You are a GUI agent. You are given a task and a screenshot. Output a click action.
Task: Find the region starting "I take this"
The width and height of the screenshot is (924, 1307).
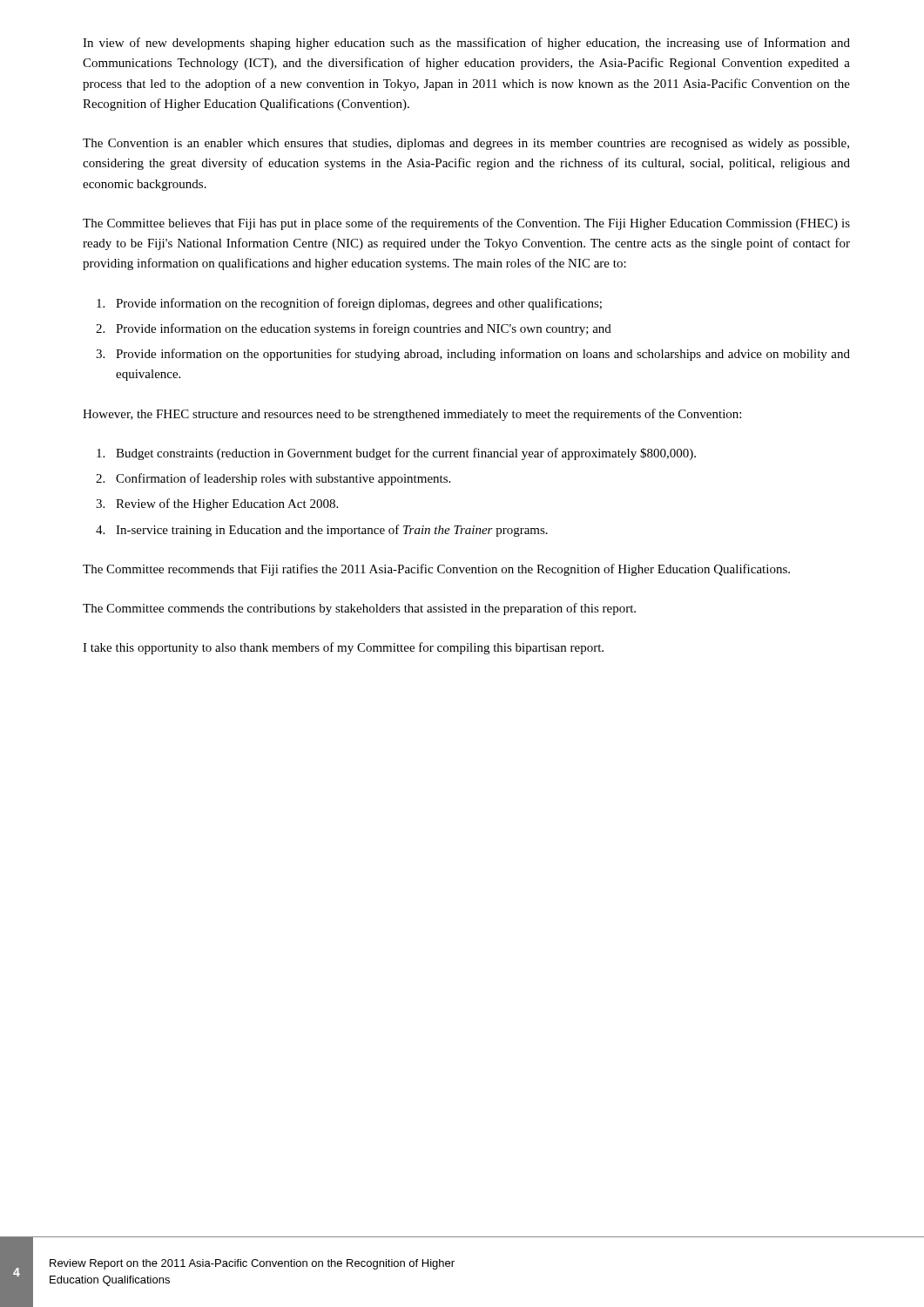tap(344, 648)
